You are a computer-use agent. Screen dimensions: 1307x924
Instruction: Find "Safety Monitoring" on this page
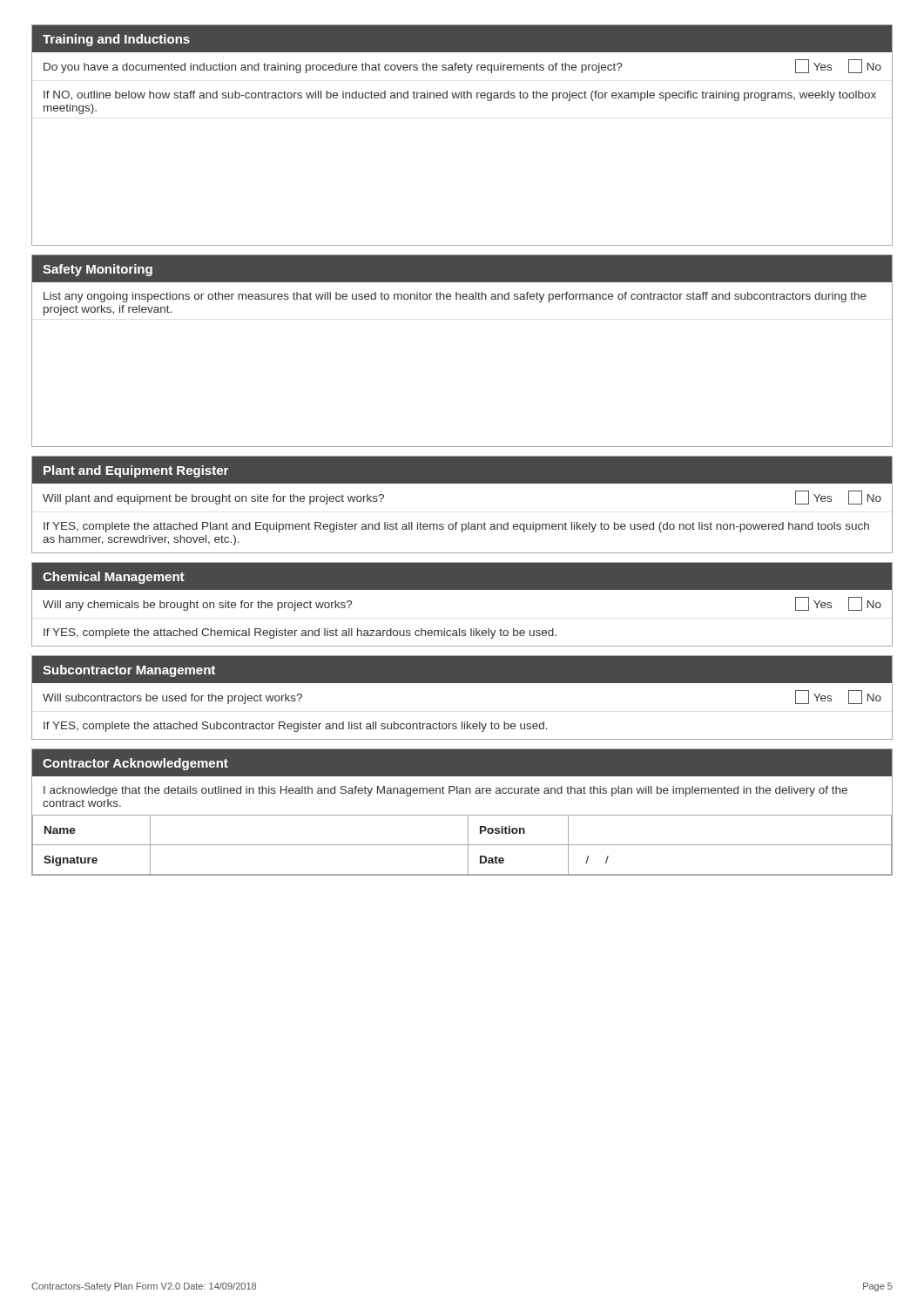pyautogui.click(x=98, y=270)
